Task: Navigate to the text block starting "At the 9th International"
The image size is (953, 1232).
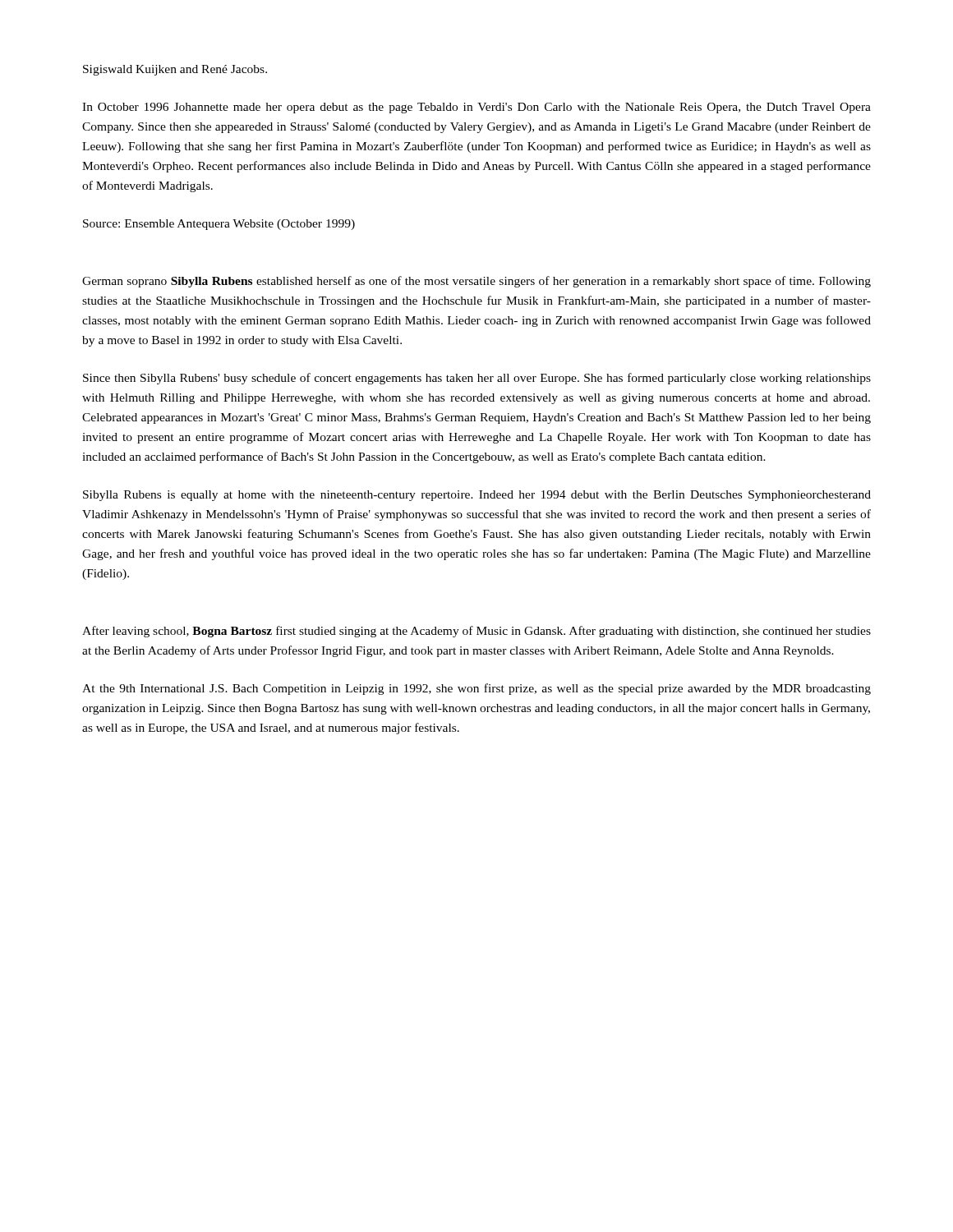Action: tap(476, 708)
